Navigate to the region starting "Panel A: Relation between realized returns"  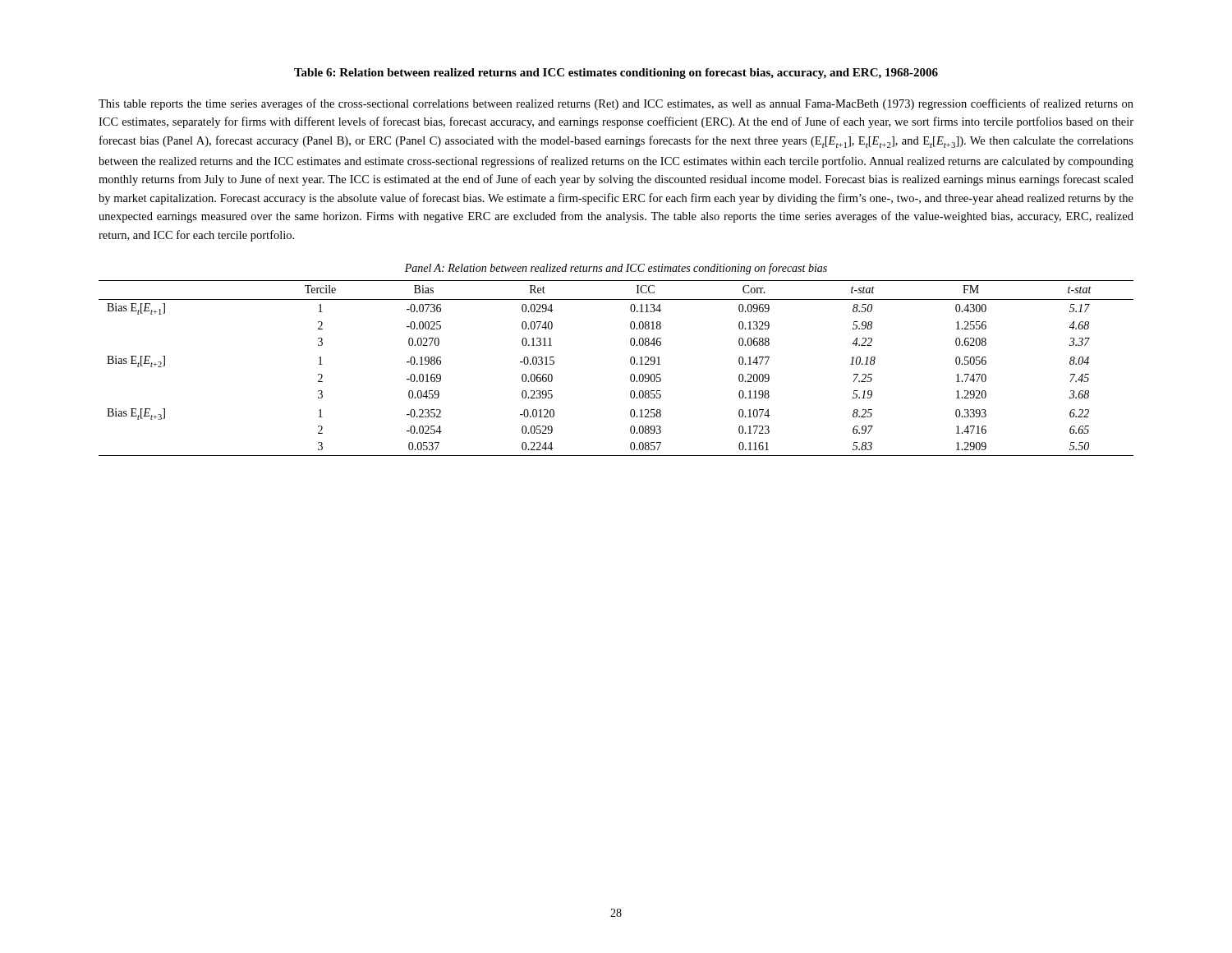[616, 268]
